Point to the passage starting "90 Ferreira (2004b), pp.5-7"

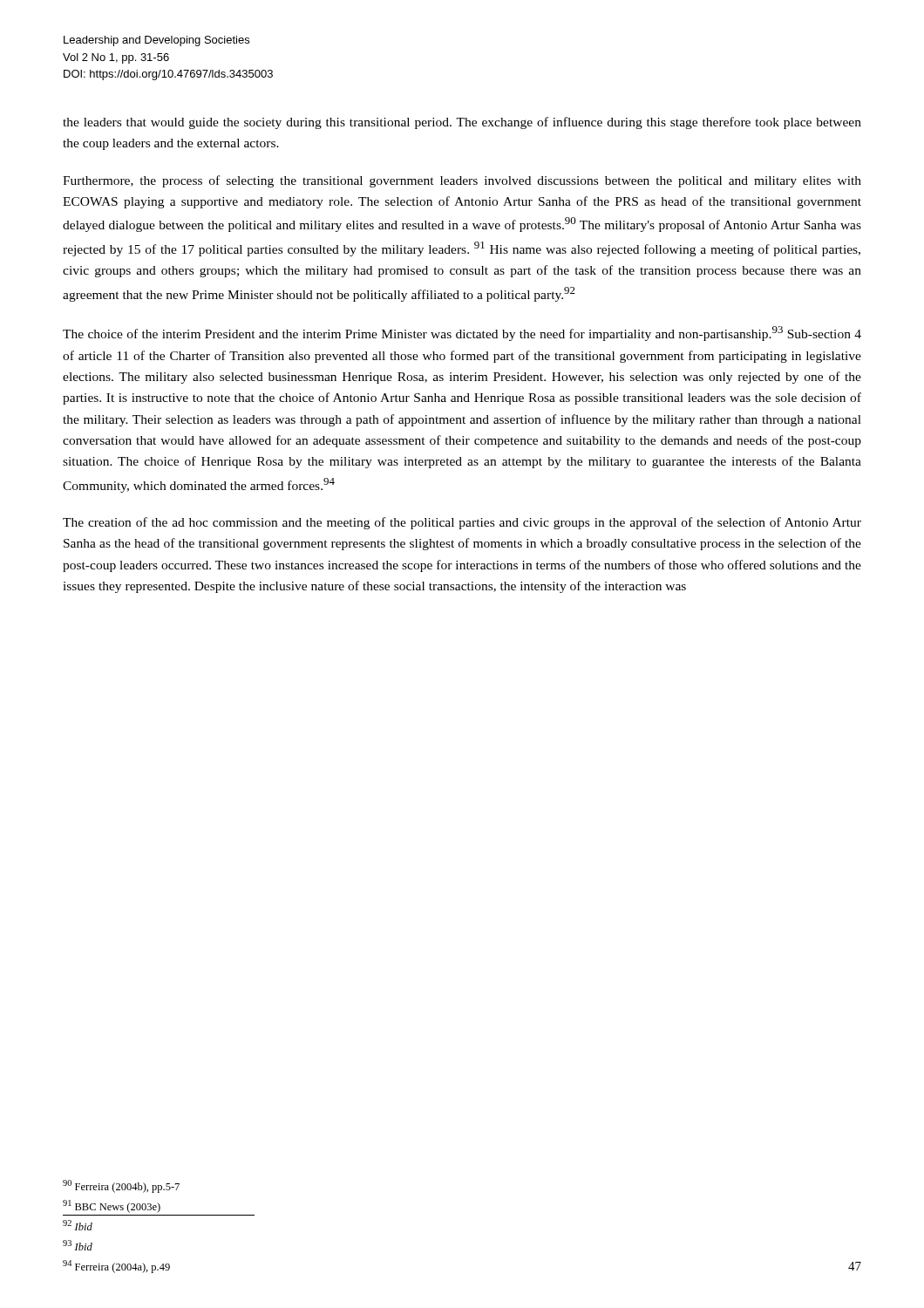121,1186
